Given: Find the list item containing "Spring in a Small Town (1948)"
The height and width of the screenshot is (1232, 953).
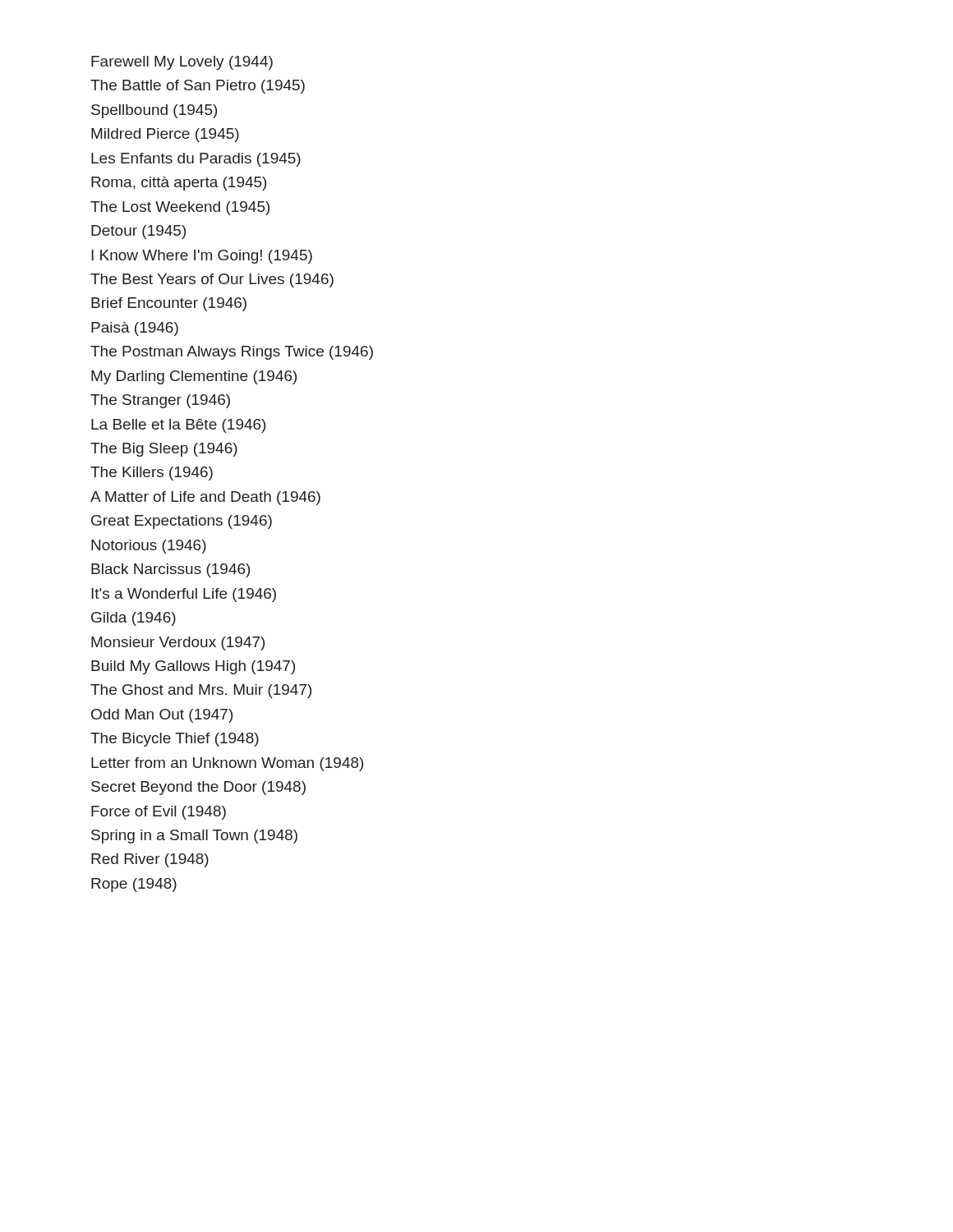Looking at the screenshot, I should coord(194,837).
